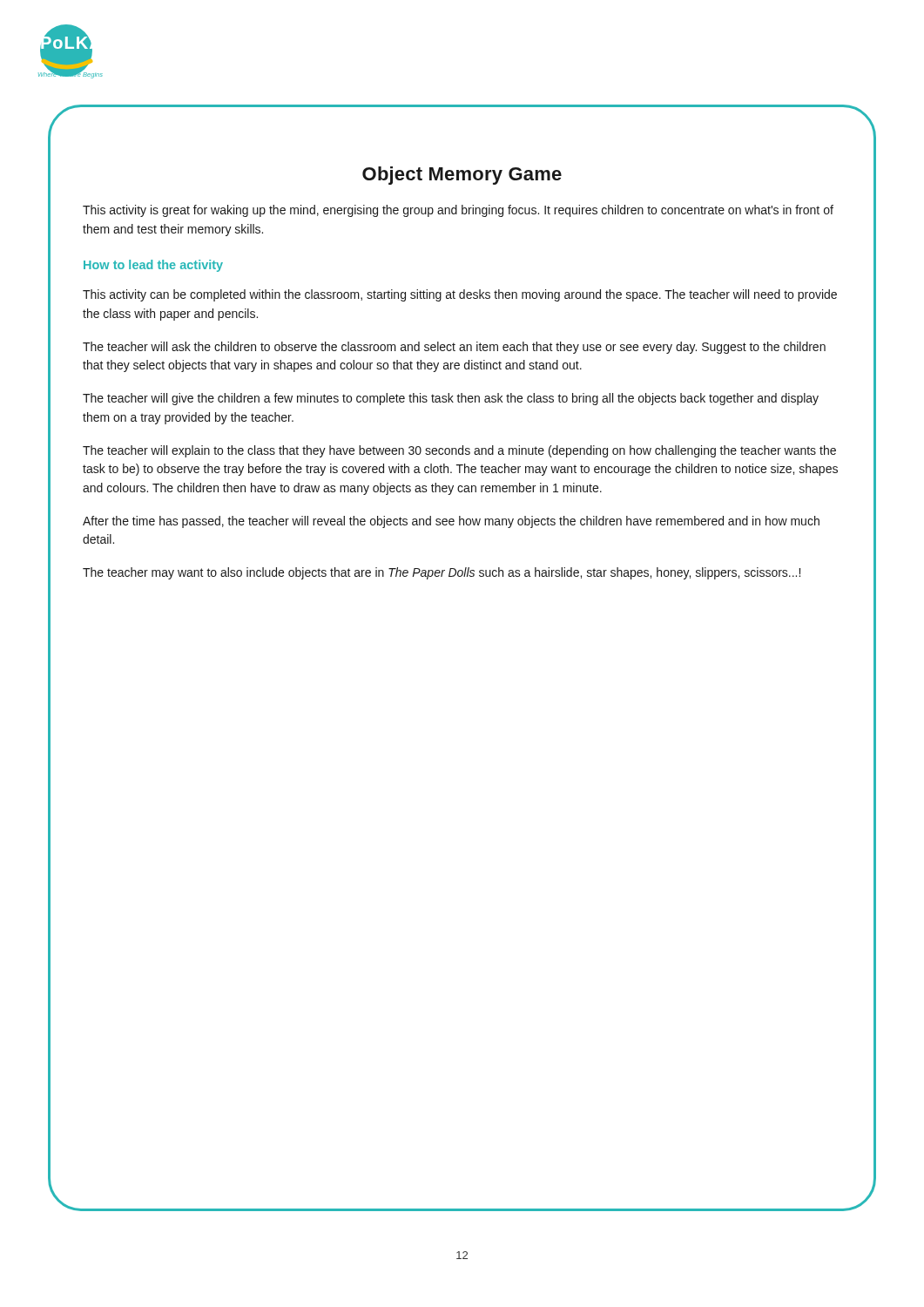Select the text block with the text "The teacher will explain to"
The height and width of the screenshot is (1307, 924).
(x=460, y=469)
